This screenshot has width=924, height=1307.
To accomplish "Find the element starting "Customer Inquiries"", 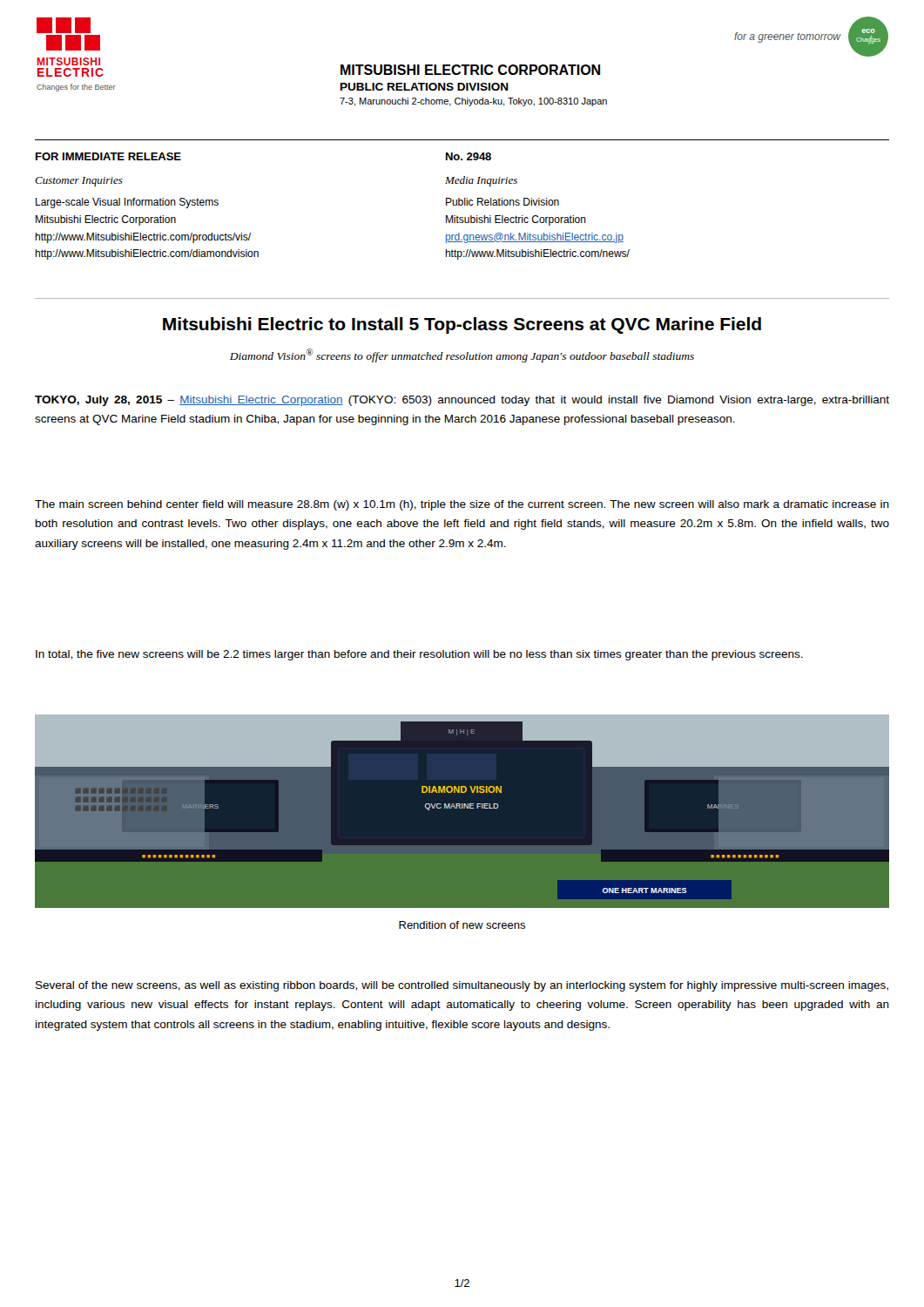I will click(79, 180).
